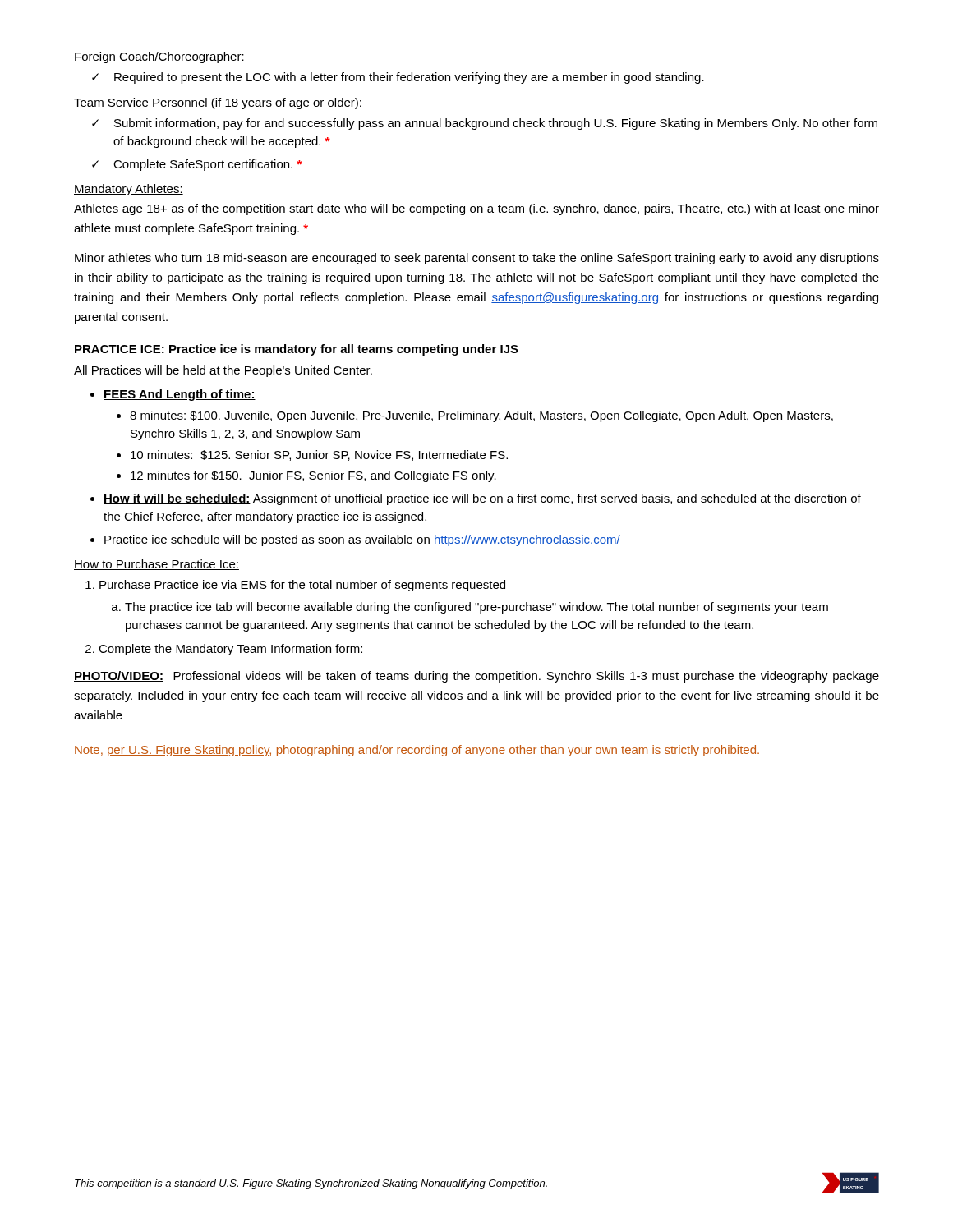
Task: Find "Foreign Coach/Choreographer:" on this page
Action: tap(159, 56)
